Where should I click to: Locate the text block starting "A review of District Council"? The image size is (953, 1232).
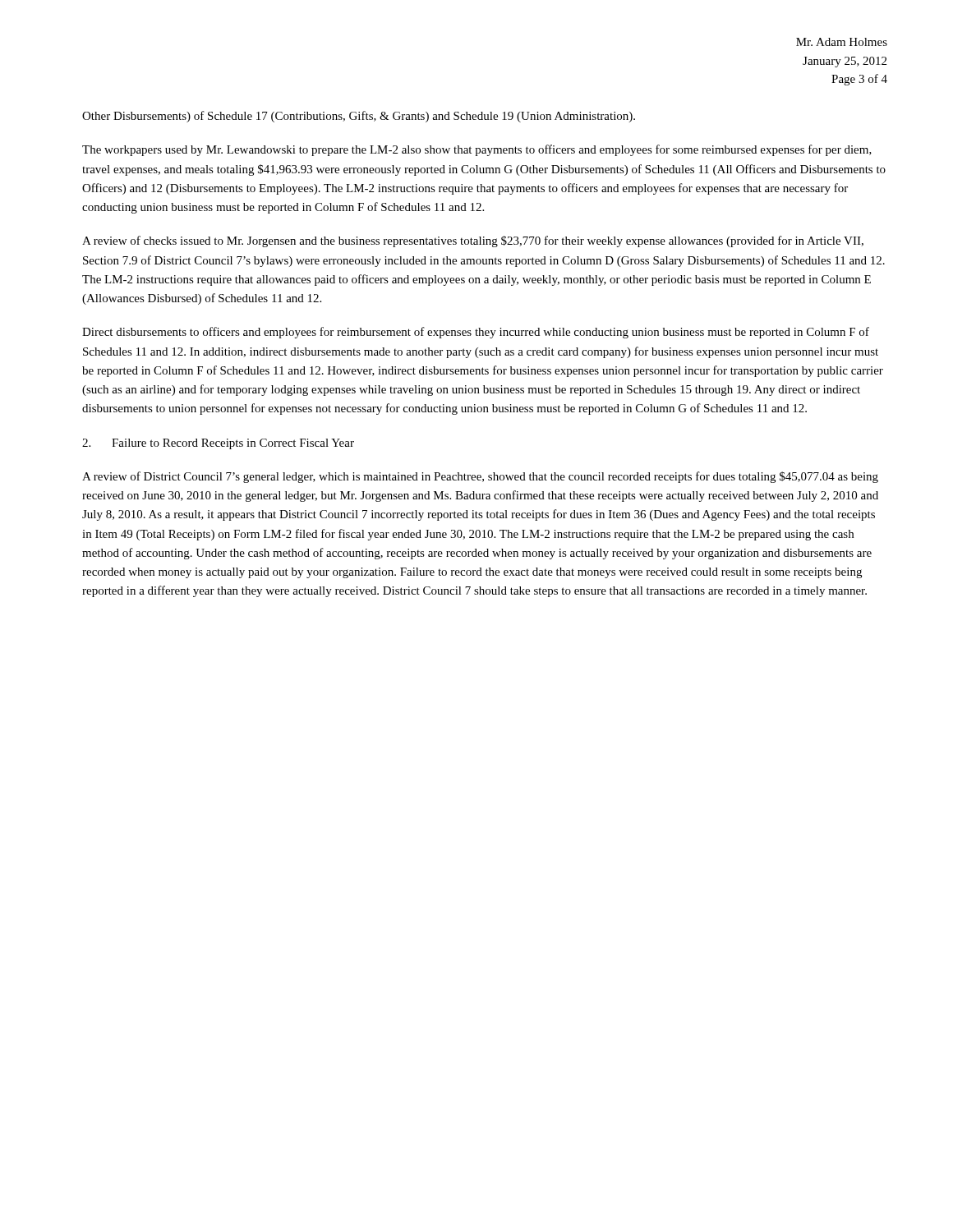pyautogui.click(x=480, y=533)
